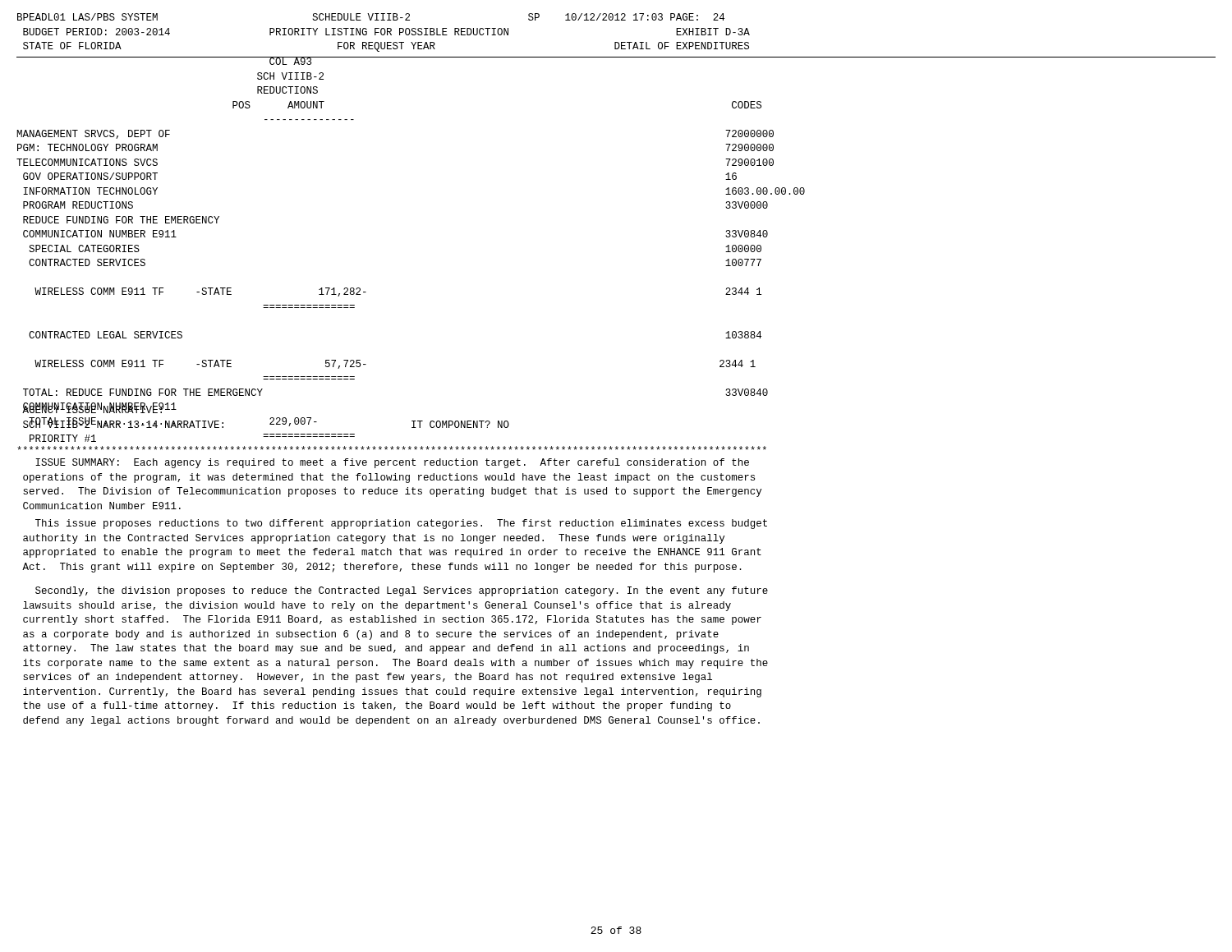Image resolution: width=1232 pixels, height=952 pixels.
Task: Point to the passage starting "ISSUE SUMMARY: Each agency is required to"
Action: tap(616, 485)
